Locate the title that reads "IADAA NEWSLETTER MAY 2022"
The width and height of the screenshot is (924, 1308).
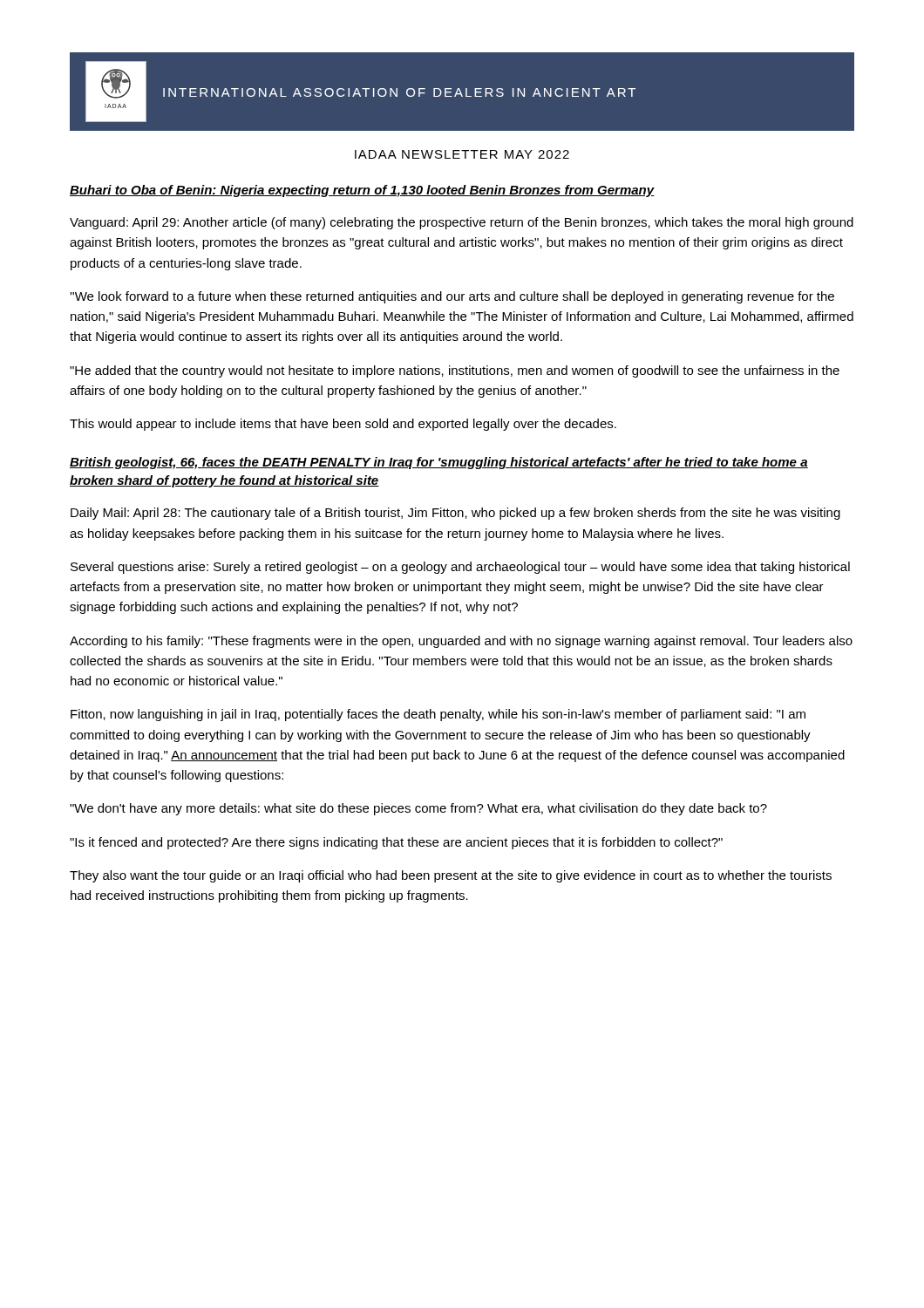(x=462, y=154)
